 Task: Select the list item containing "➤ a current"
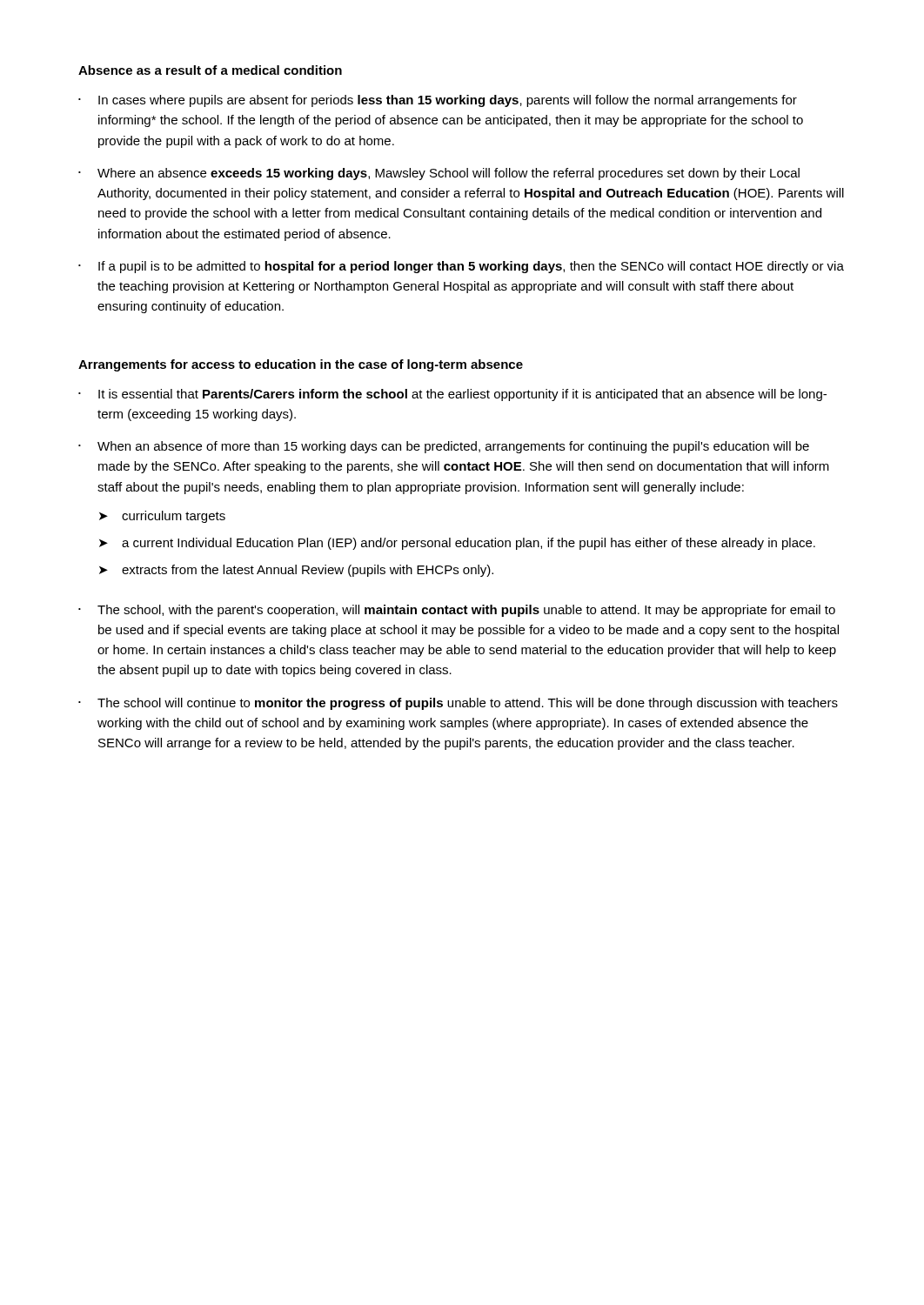[472, 543]
